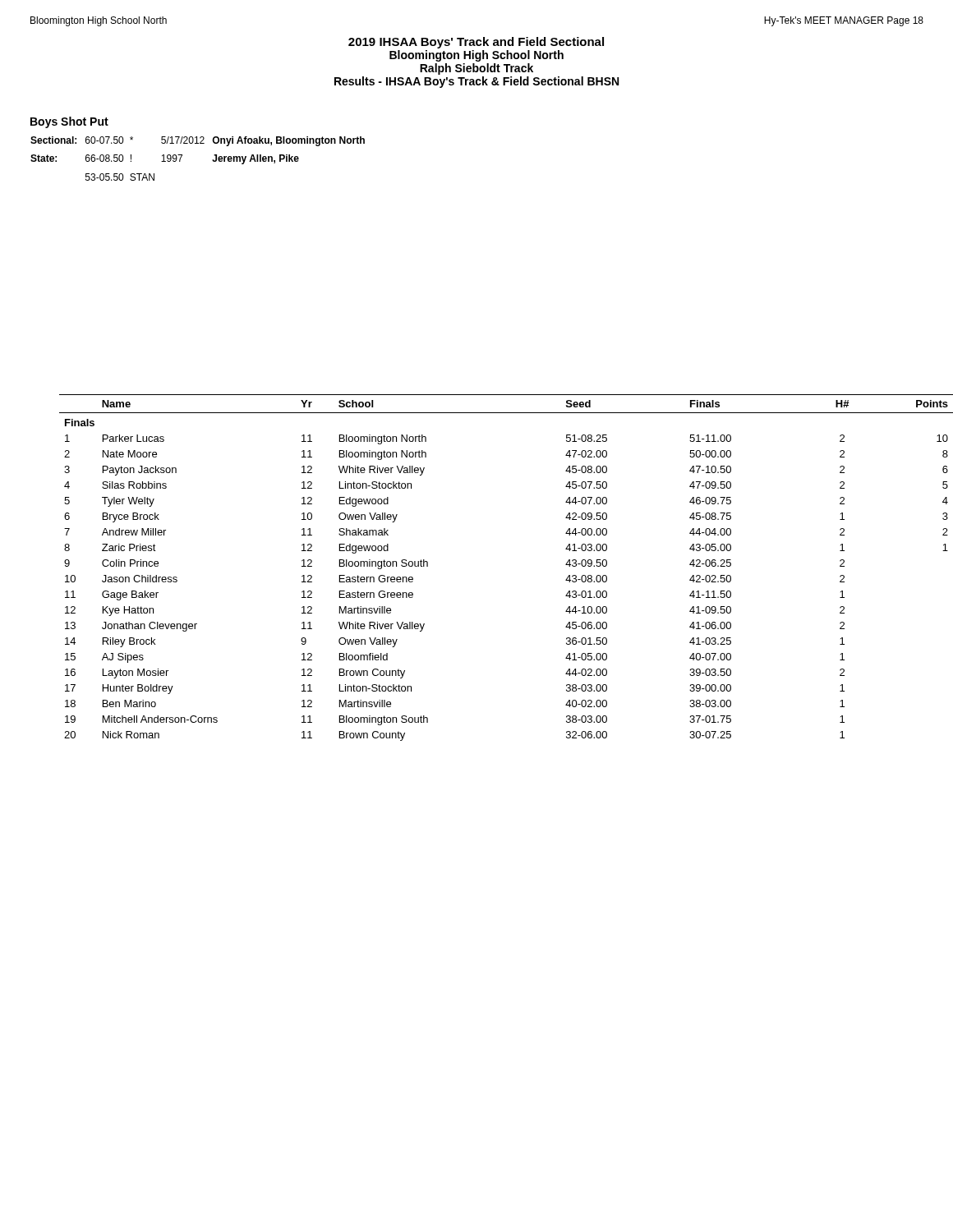953x1232 pixels.
Task: Navigate to the text block starting "Sectional: 60-07.50 * 5/17/2012 Onyi Afoaku,"
Action: click(x=198, y=141)
